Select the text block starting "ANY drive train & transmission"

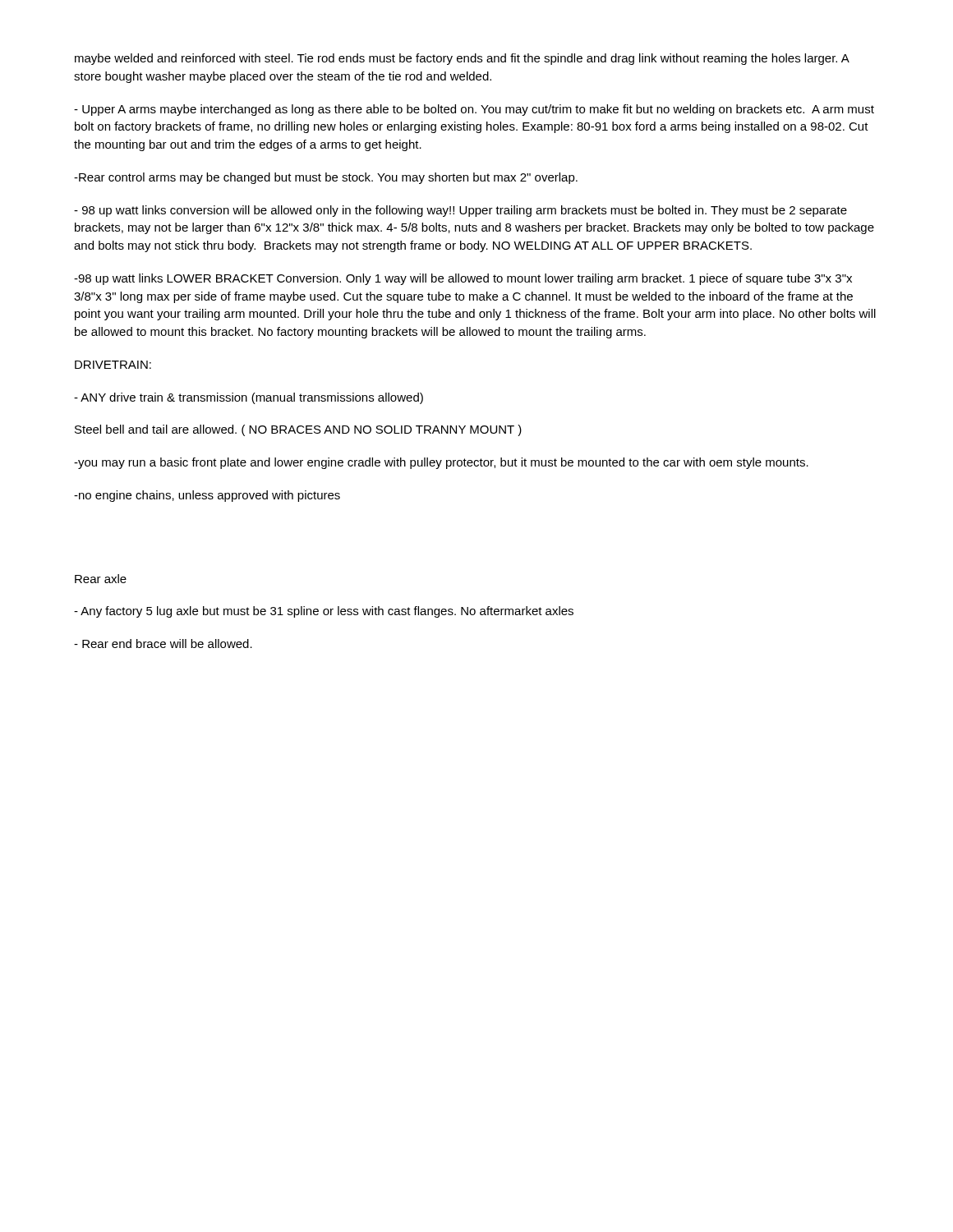pyautogui.click(x=249, y=397)
